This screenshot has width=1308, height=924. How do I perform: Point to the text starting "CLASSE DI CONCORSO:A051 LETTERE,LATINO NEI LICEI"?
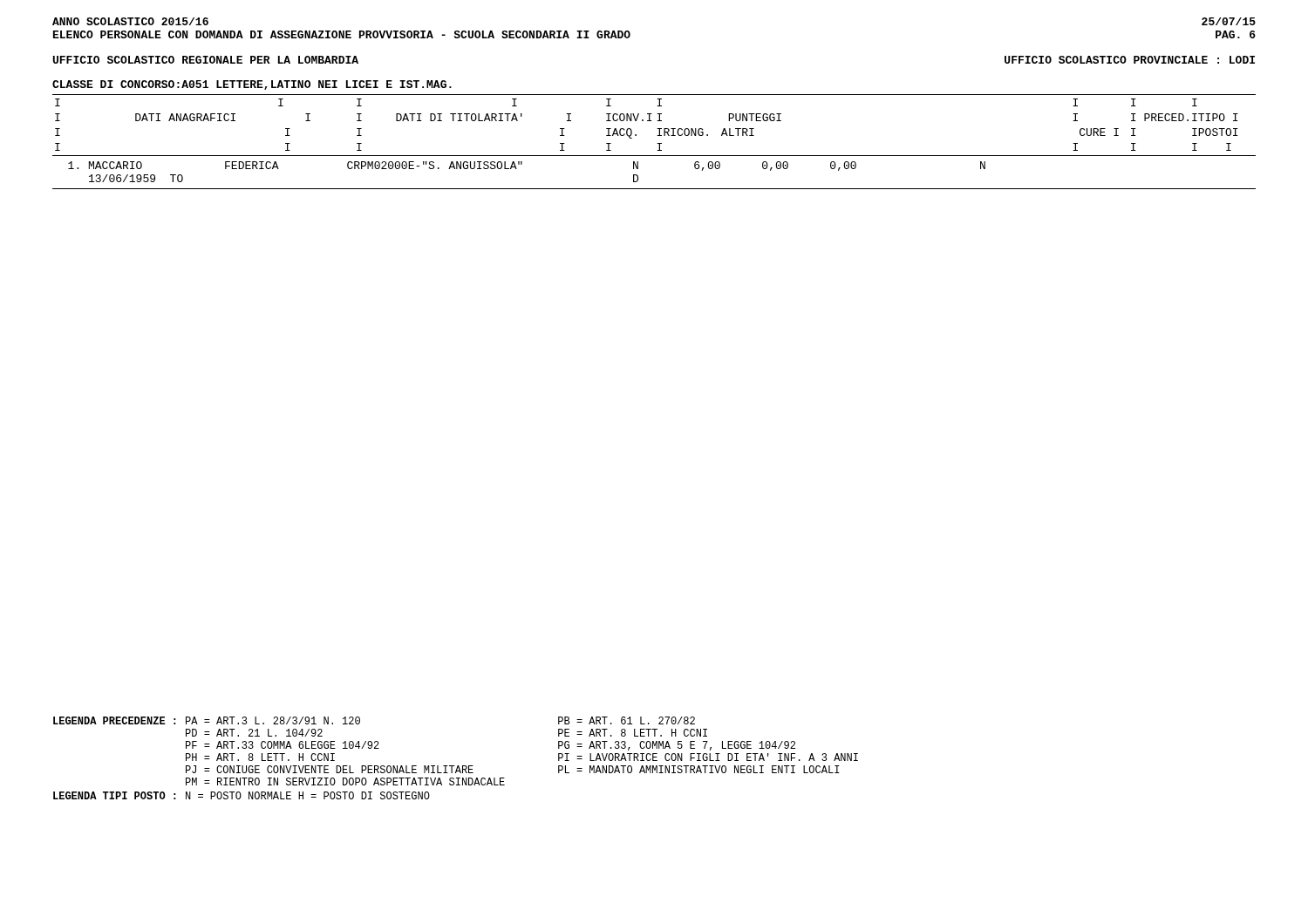coord(253,85)
